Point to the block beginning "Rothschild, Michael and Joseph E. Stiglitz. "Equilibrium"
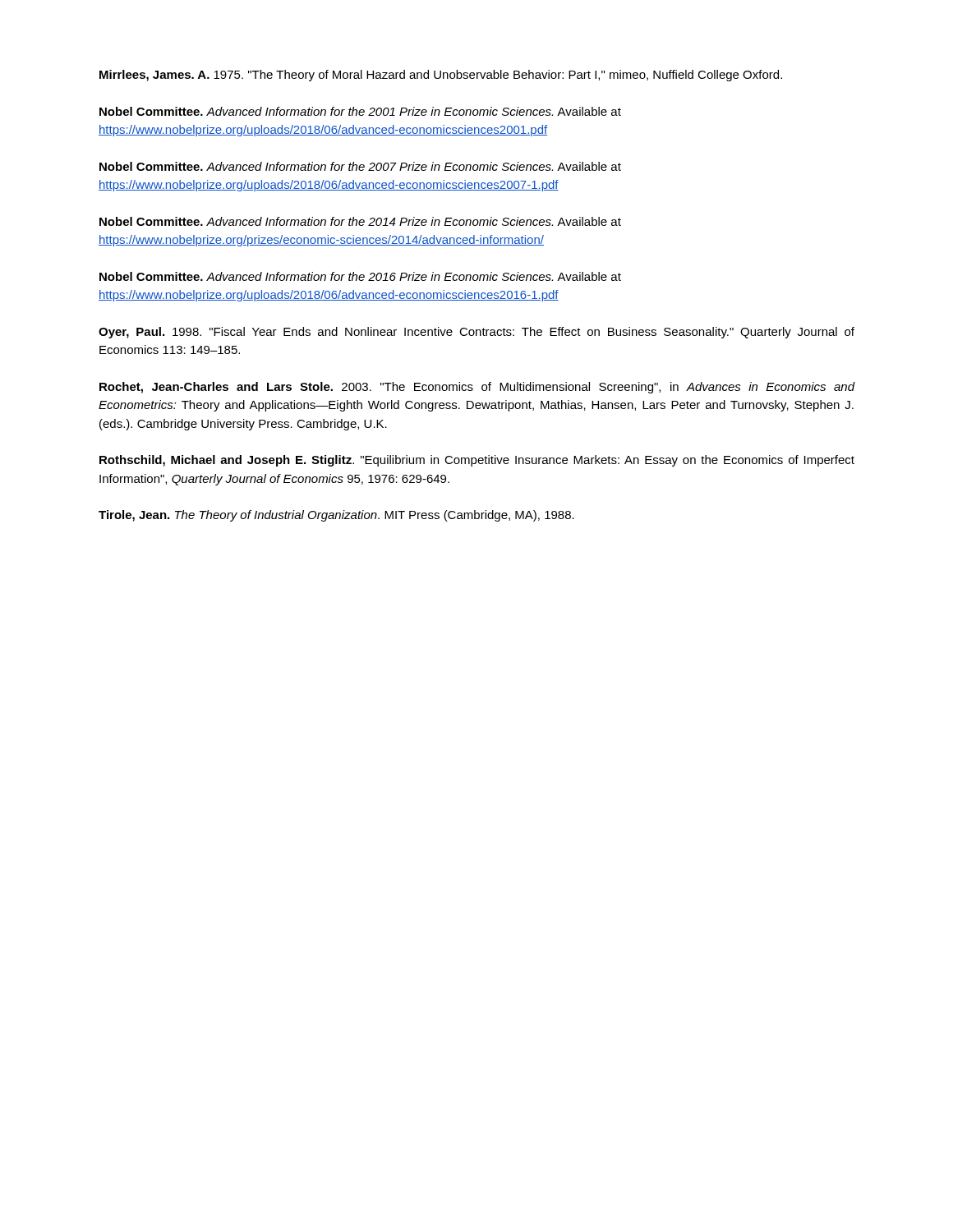This screenshot has width=953, height=1232. click(x=476, y=469)
